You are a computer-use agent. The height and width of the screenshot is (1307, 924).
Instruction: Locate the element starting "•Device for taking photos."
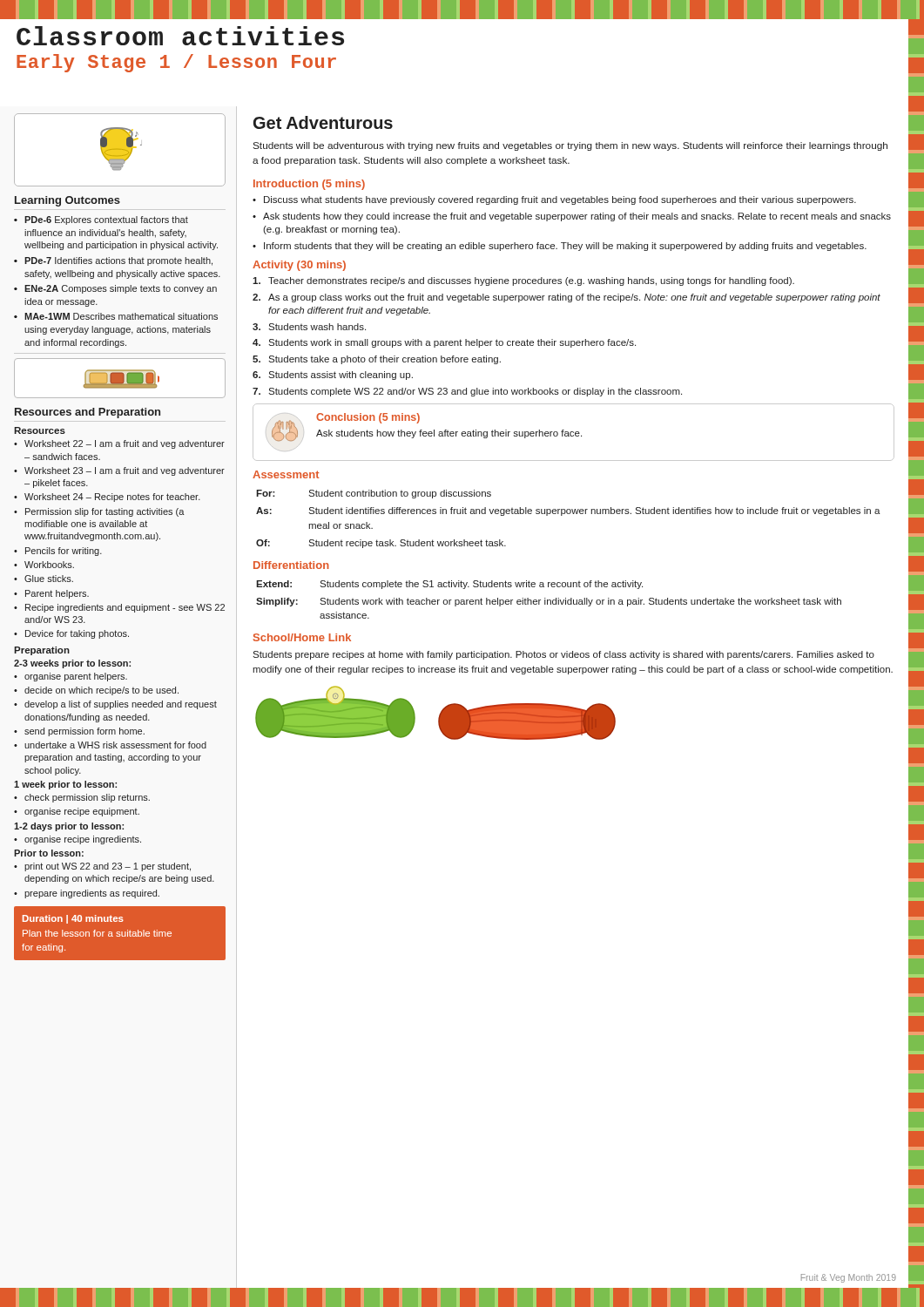tap(72, 634)
